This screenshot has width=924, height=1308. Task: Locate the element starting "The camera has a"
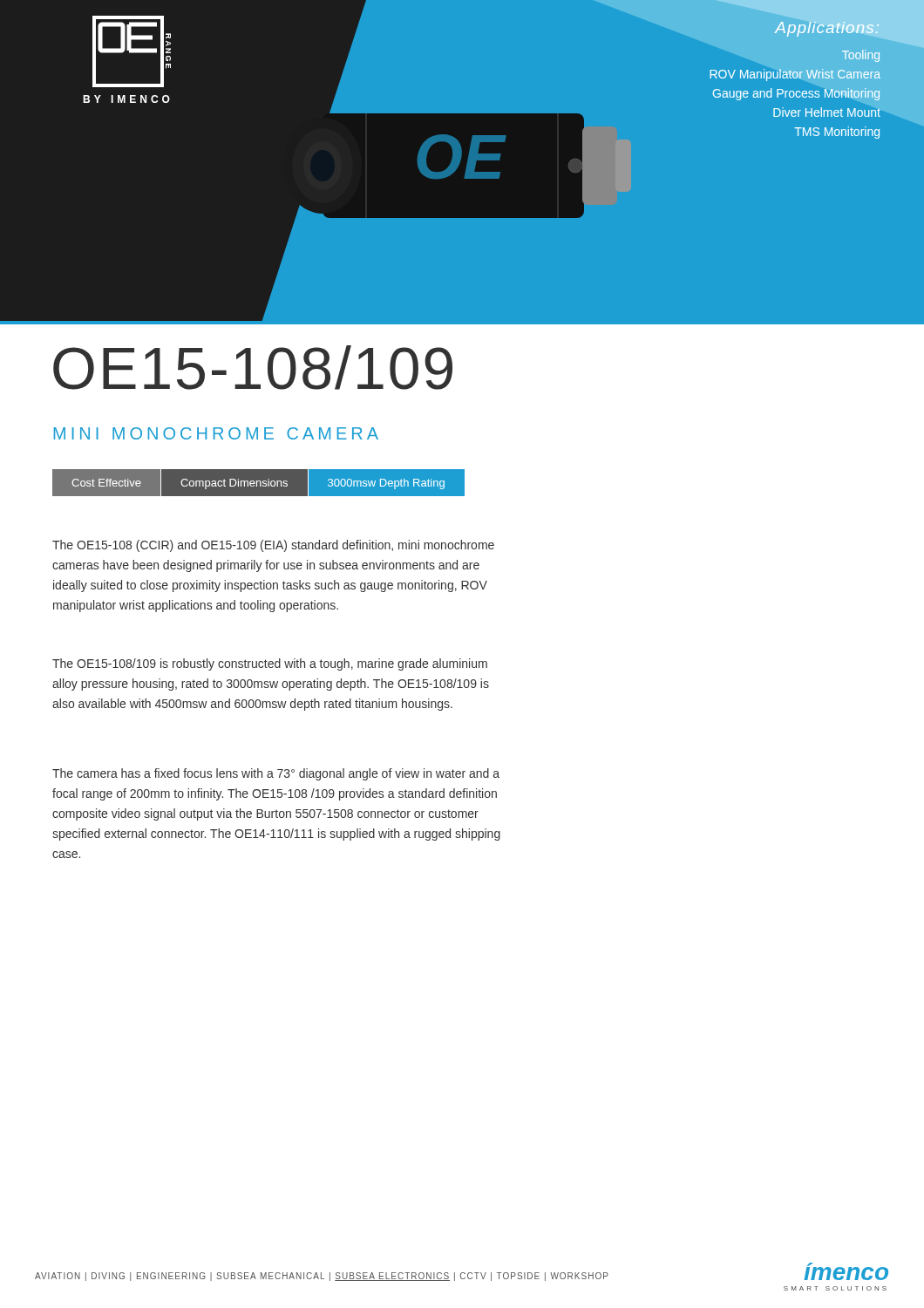click(279, 814)
